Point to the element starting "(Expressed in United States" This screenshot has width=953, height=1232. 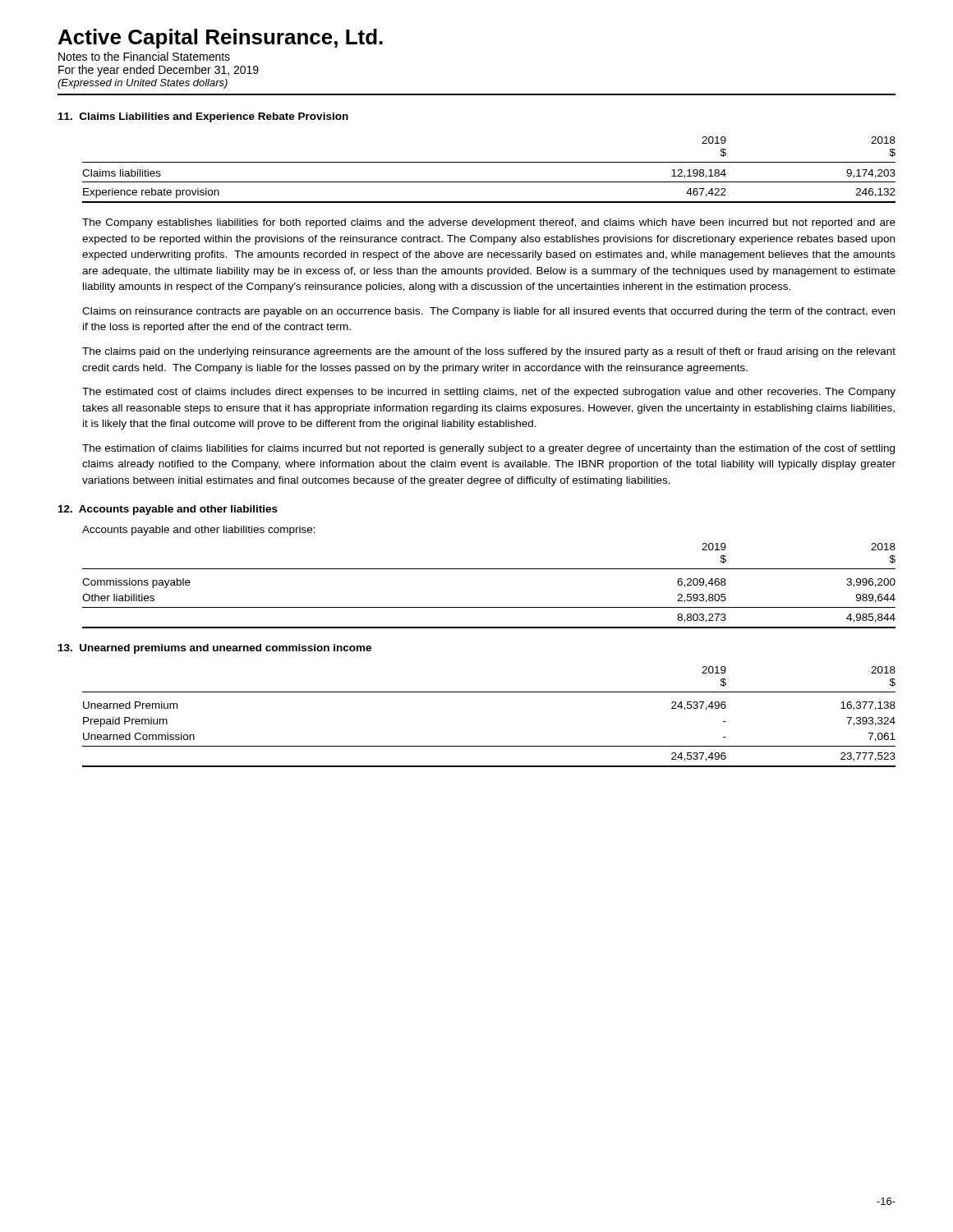coord(143,83)
